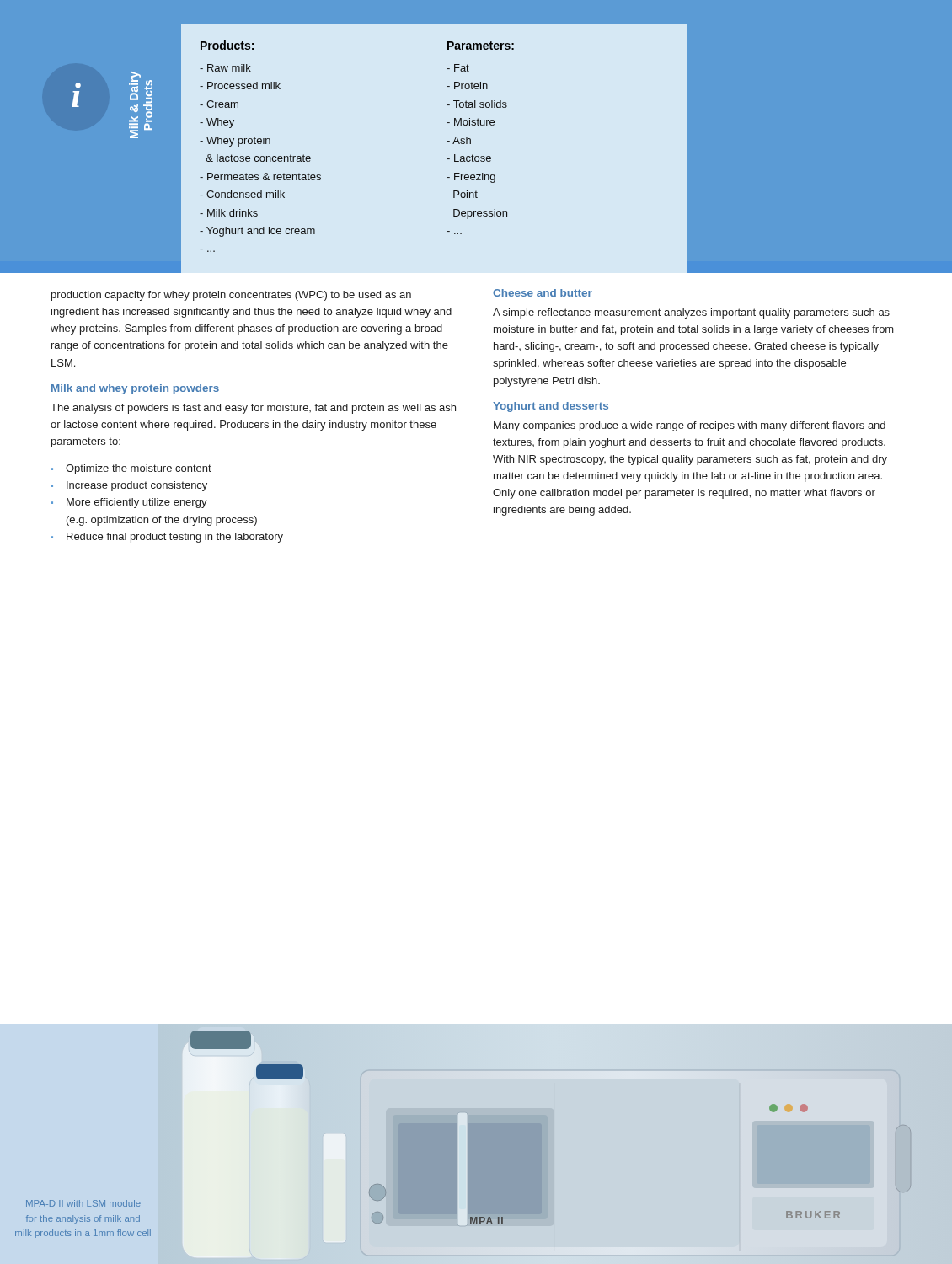Viewport: 952px width, 1264px height.
Task: Find the passage starting "Reduce final product testing in the laboratory"
Action: click(x=174, y=536)
